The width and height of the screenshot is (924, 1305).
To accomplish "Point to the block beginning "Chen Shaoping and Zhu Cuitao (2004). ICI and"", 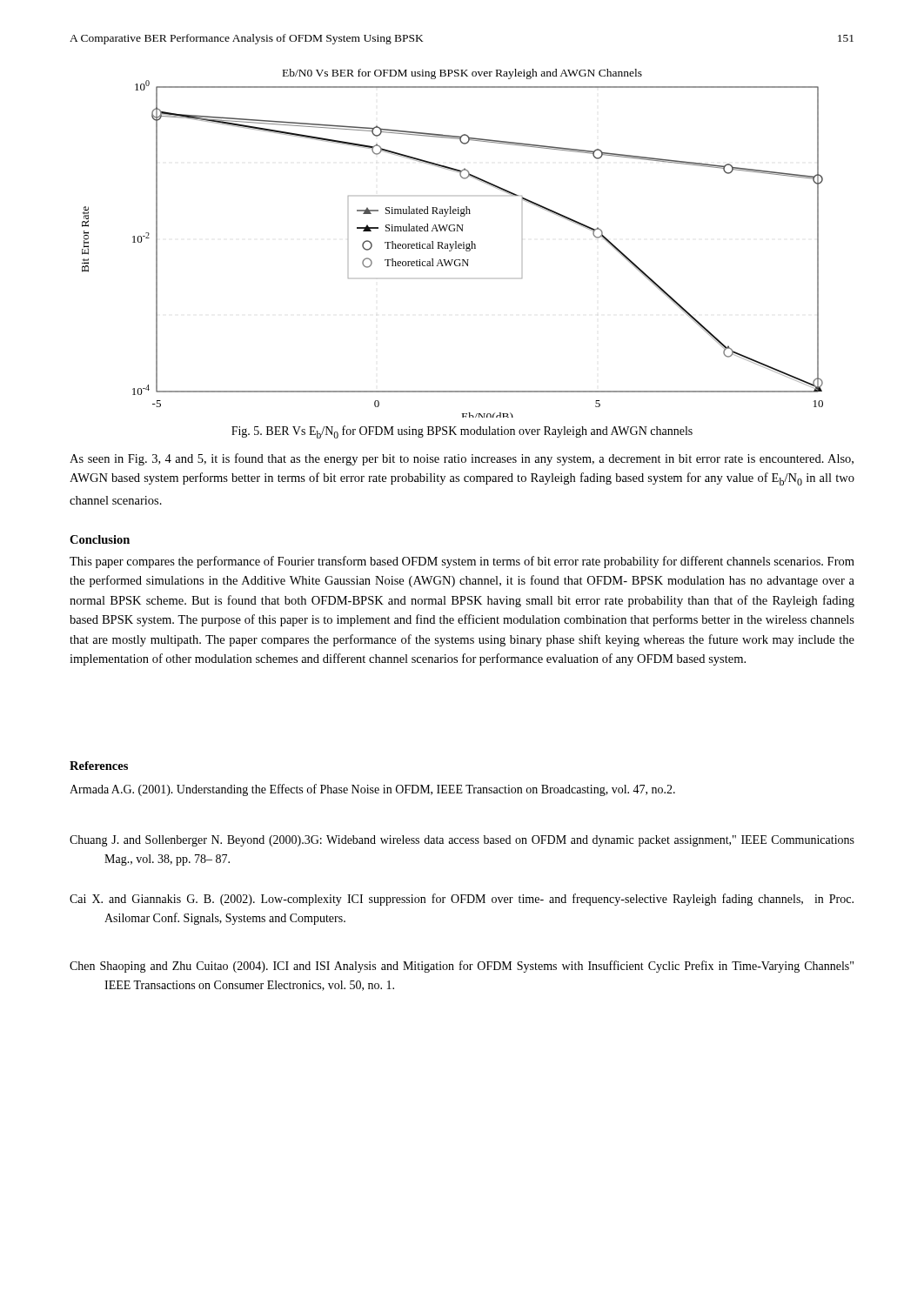I will [462, 976].
